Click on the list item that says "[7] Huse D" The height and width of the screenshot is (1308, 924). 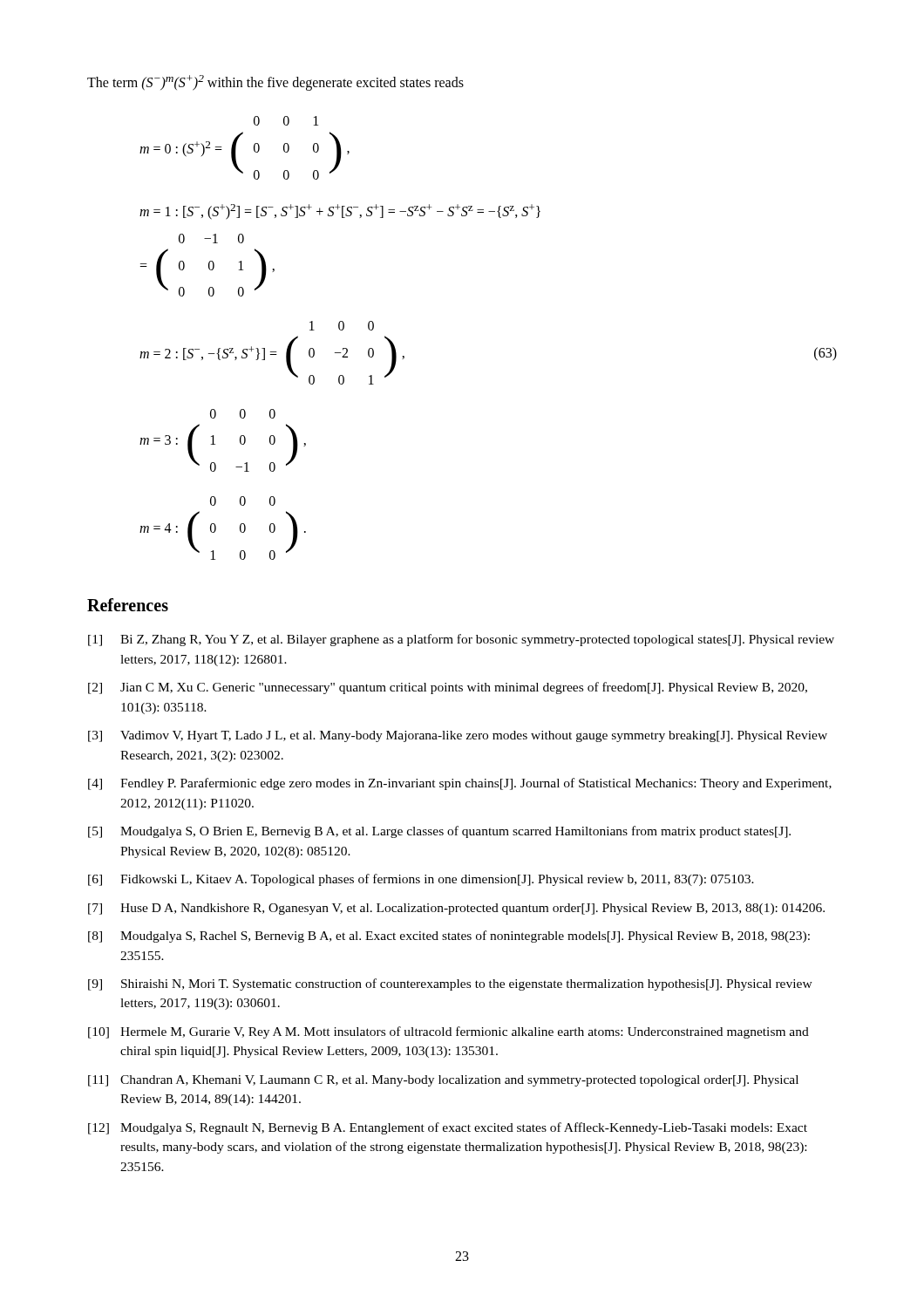click(x=462, y=908)
